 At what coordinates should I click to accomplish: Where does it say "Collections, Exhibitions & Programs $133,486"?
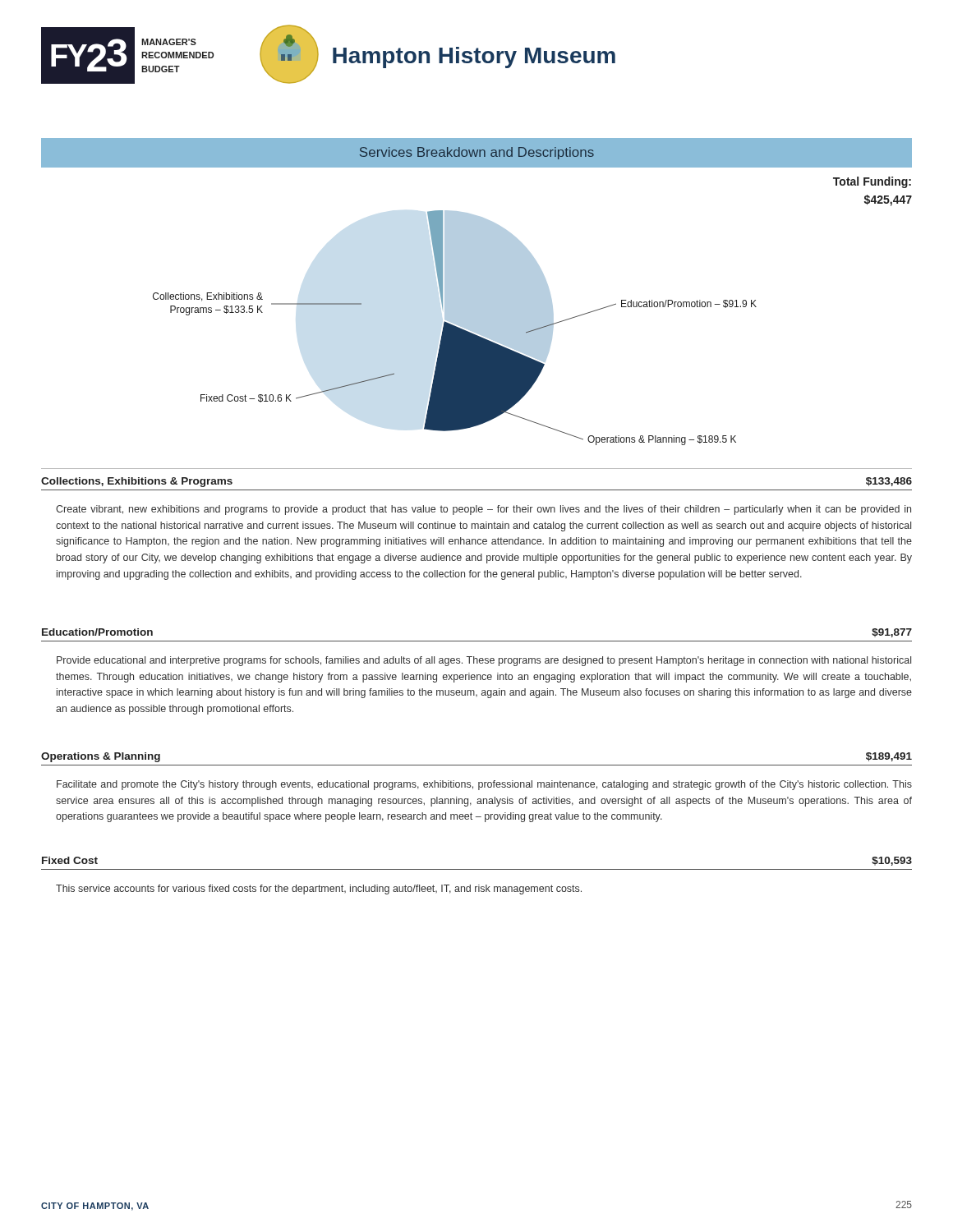coord(476,483)
